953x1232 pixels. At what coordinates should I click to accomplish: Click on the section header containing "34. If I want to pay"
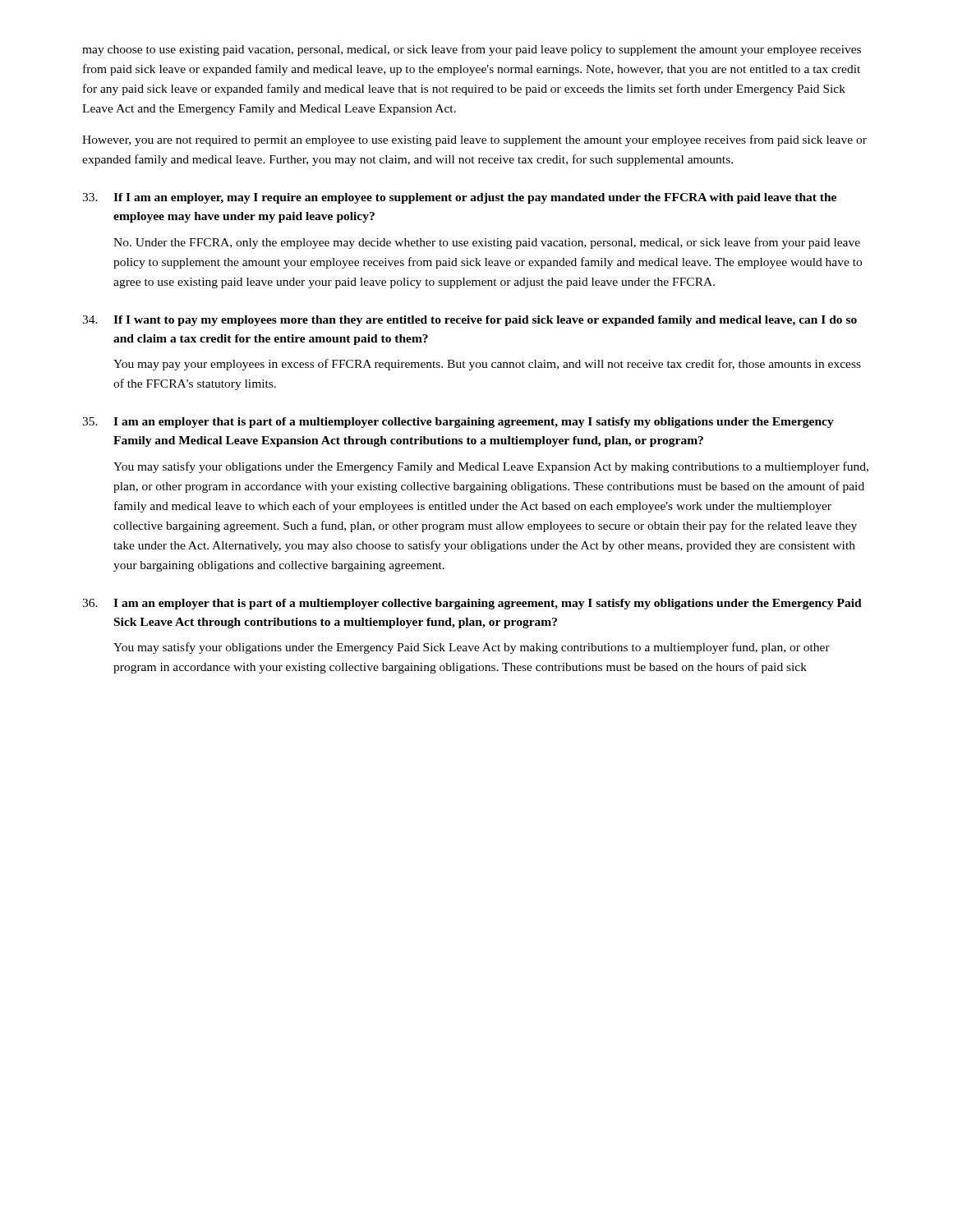476,328
